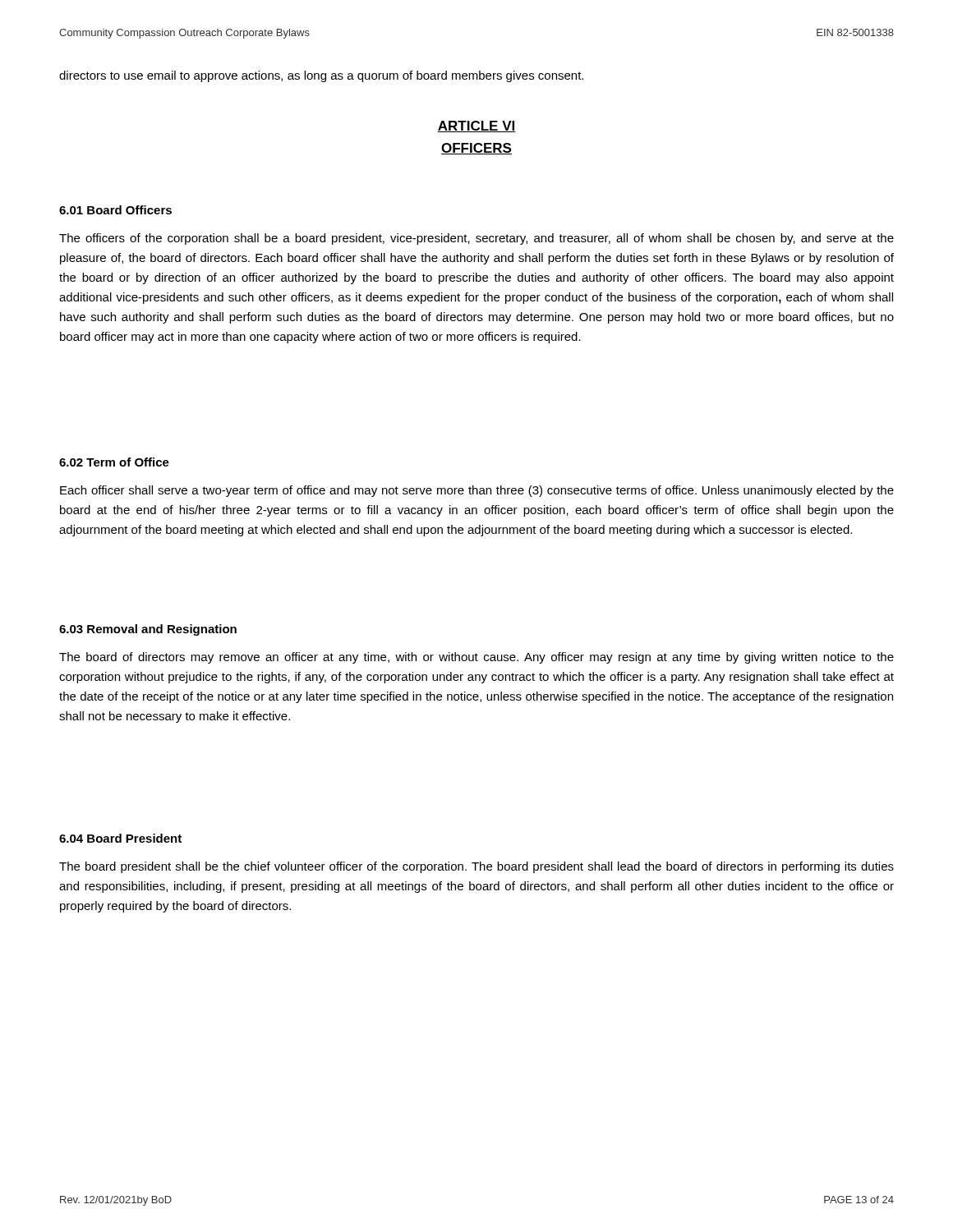953x1232 pixels.
Task: Locate the text "6.03 Removal and Resignation"
Action: 148,629
